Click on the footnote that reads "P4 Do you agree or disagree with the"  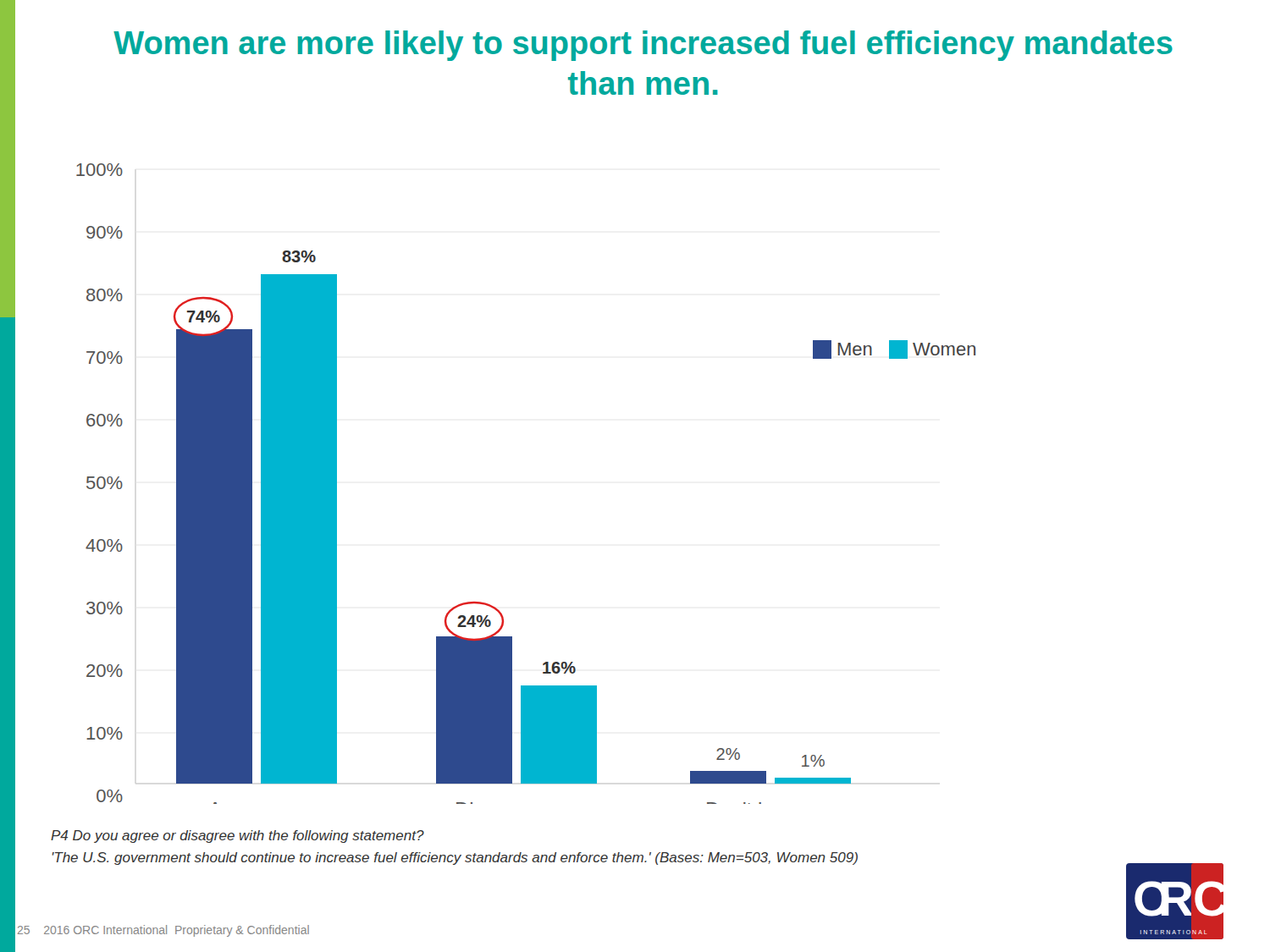[559, 847]
